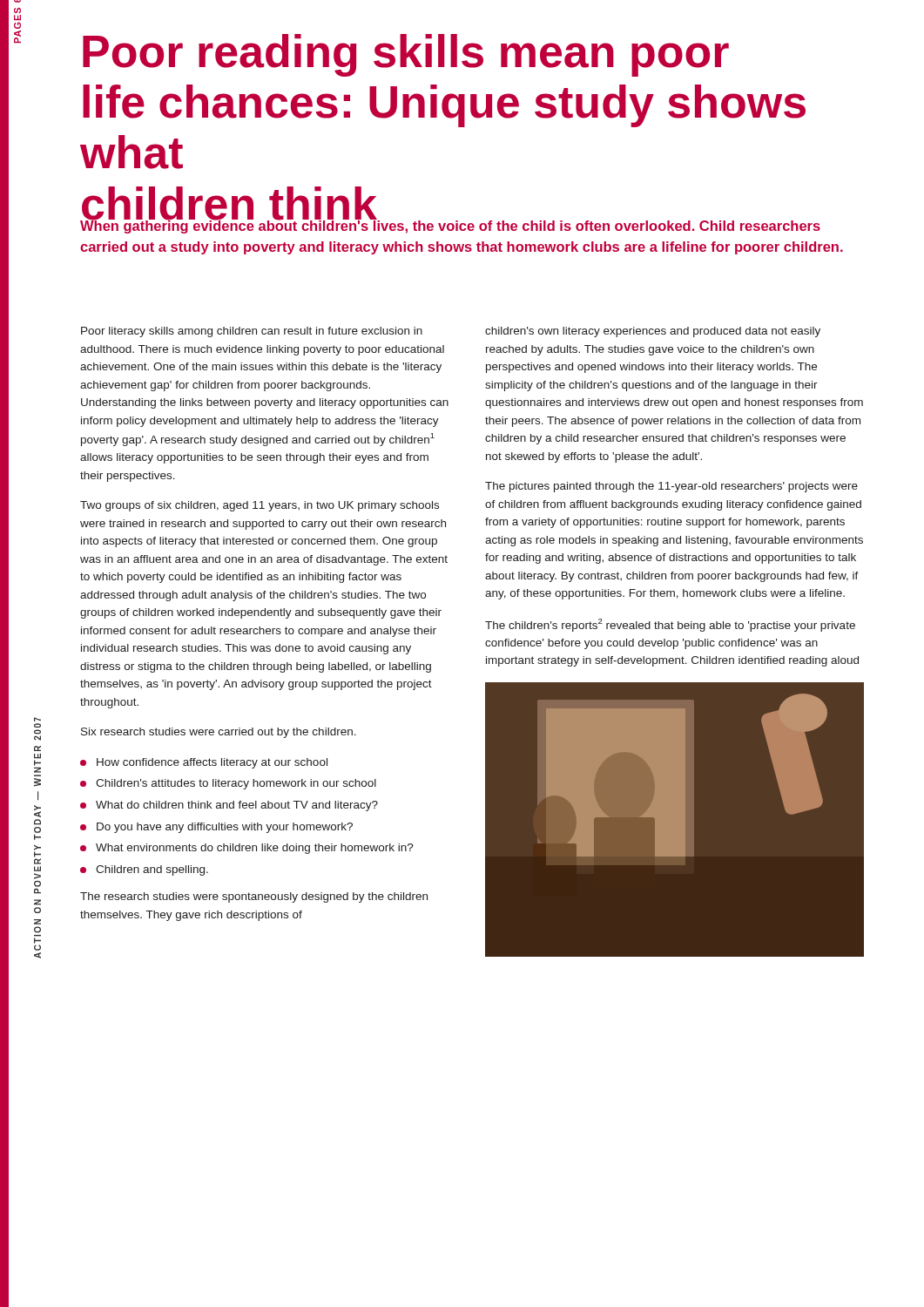Select the text block that says "When gathering evidence about children's lives, the"
Image resolution: width=924 pixels, height=1307 pixels.
click(x=472, y=237)
